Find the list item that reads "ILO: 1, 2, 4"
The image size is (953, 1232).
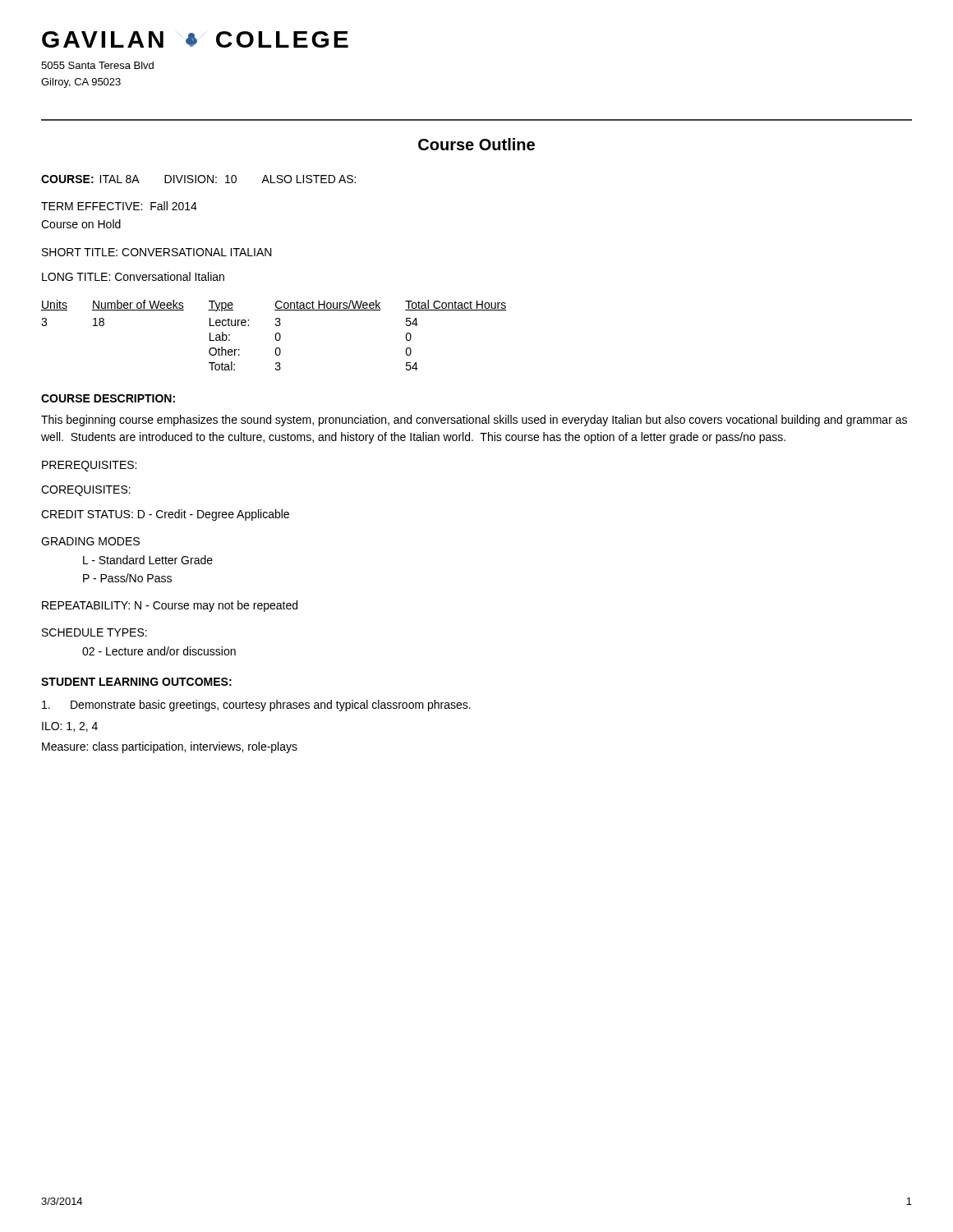[70, 726]
